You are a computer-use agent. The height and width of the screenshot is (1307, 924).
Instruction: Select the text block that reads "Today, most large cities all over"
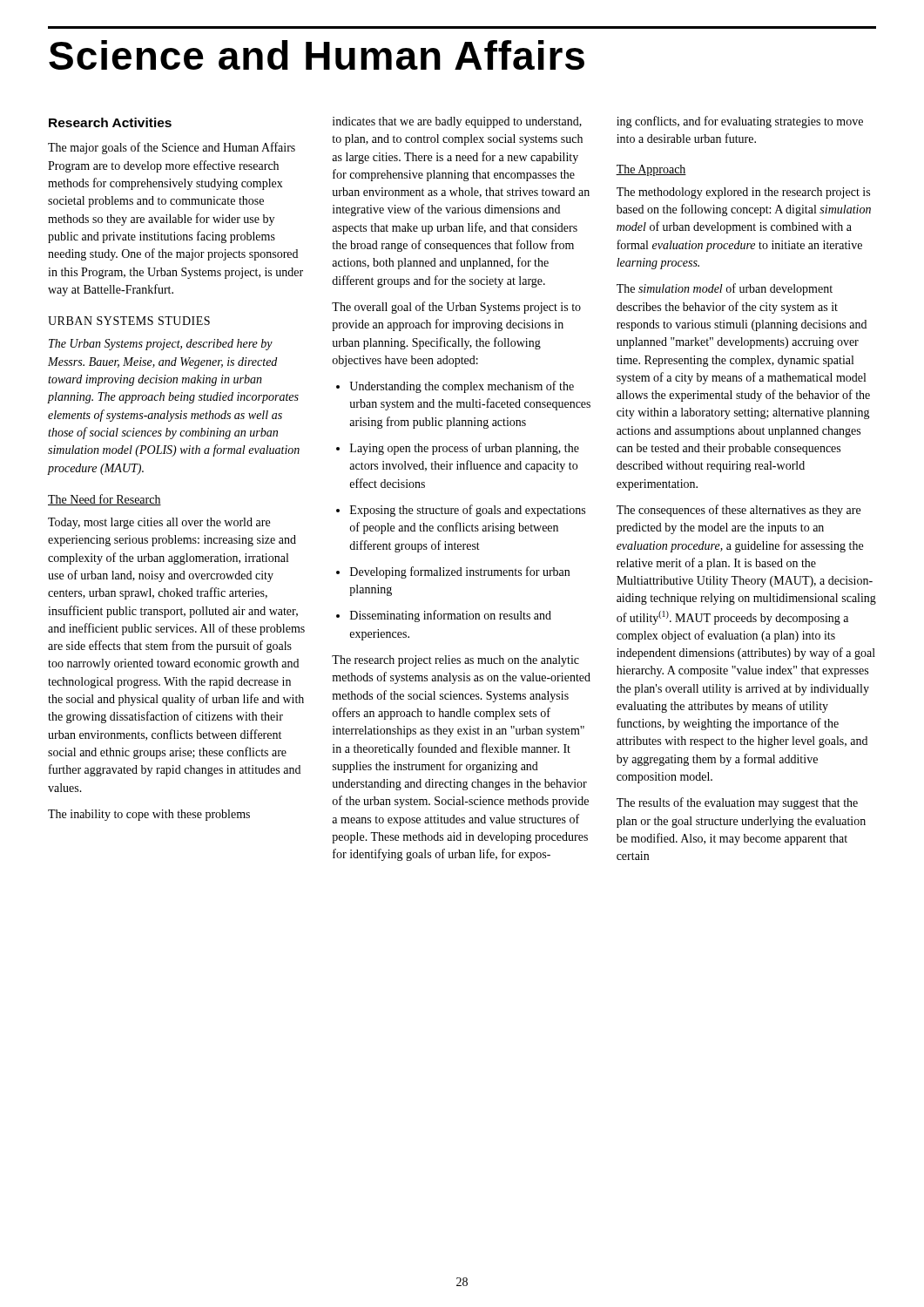tap(178, 669)
